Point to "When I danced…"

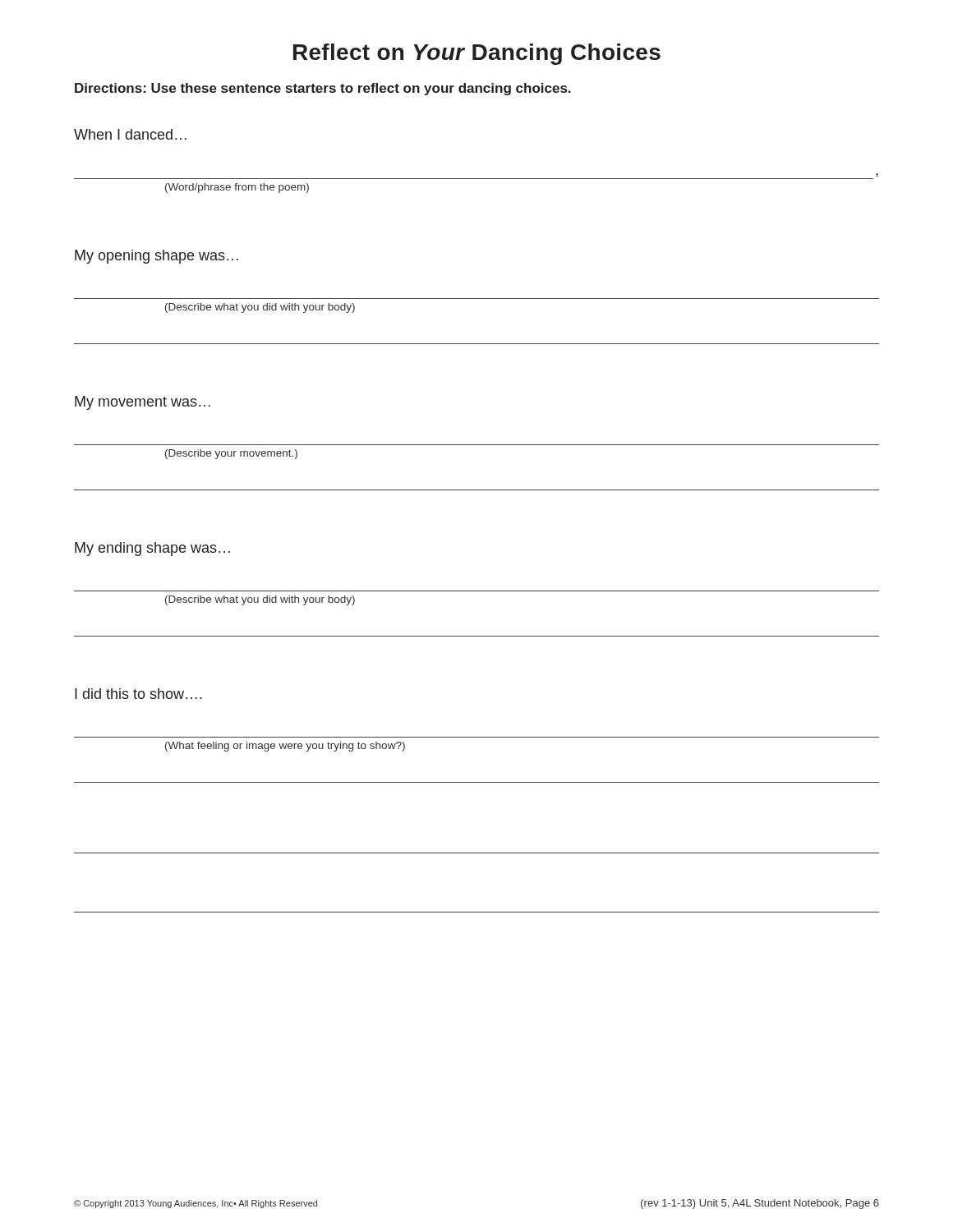[x=131, y=135]
